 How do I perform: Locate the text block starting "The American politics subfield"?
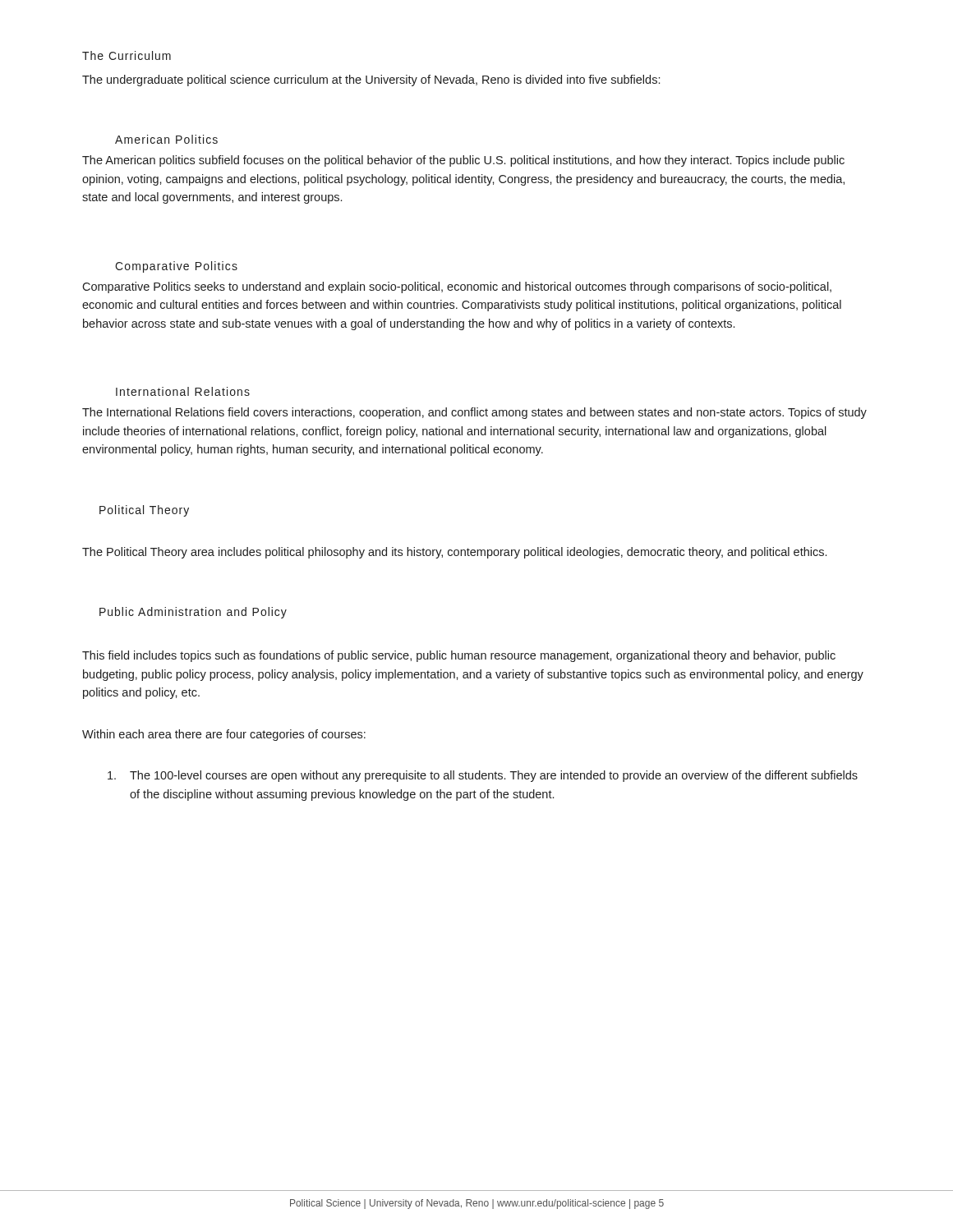click(464, 179)
